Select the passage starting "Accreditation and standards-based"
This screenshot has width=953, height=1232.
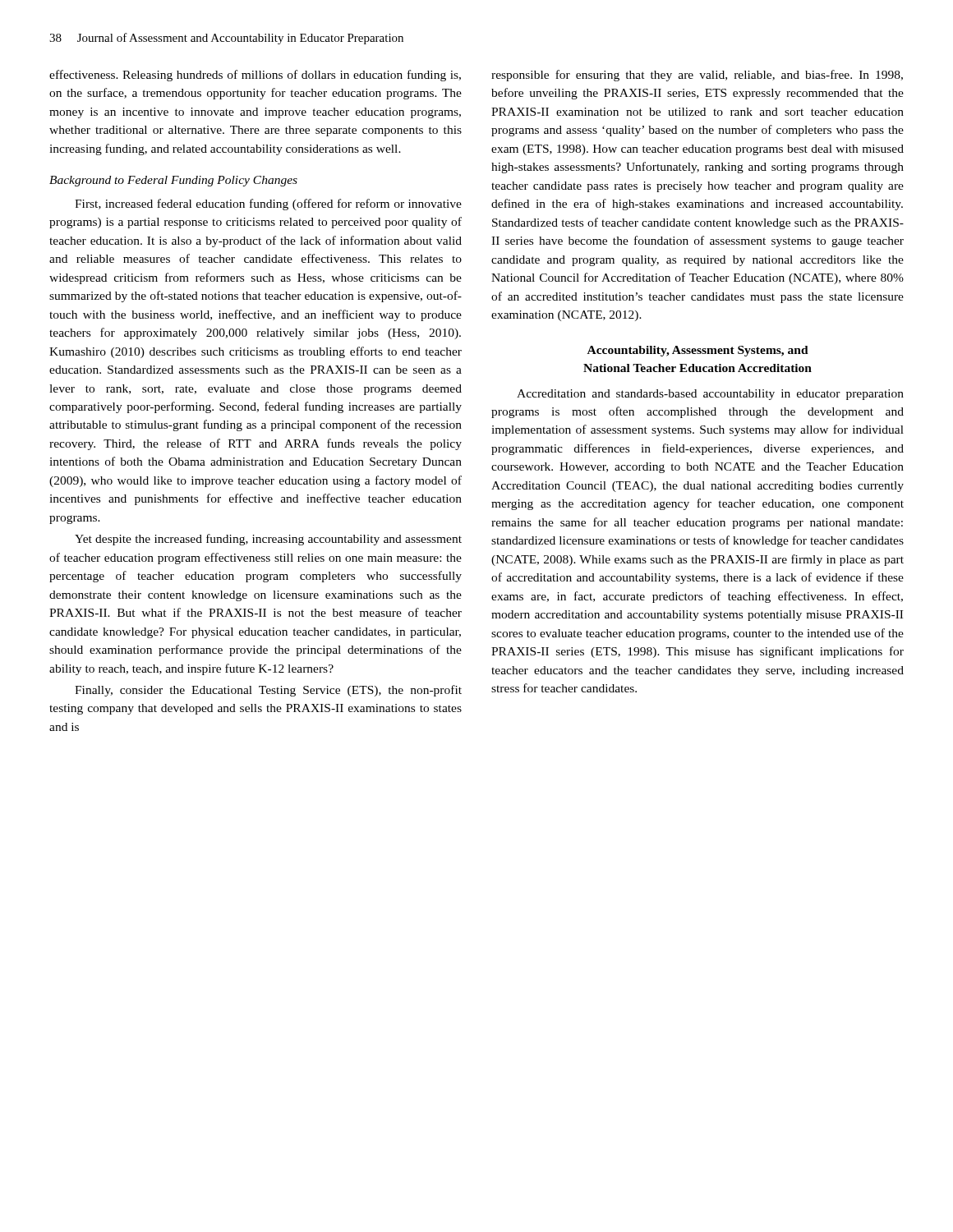[698, 541]
